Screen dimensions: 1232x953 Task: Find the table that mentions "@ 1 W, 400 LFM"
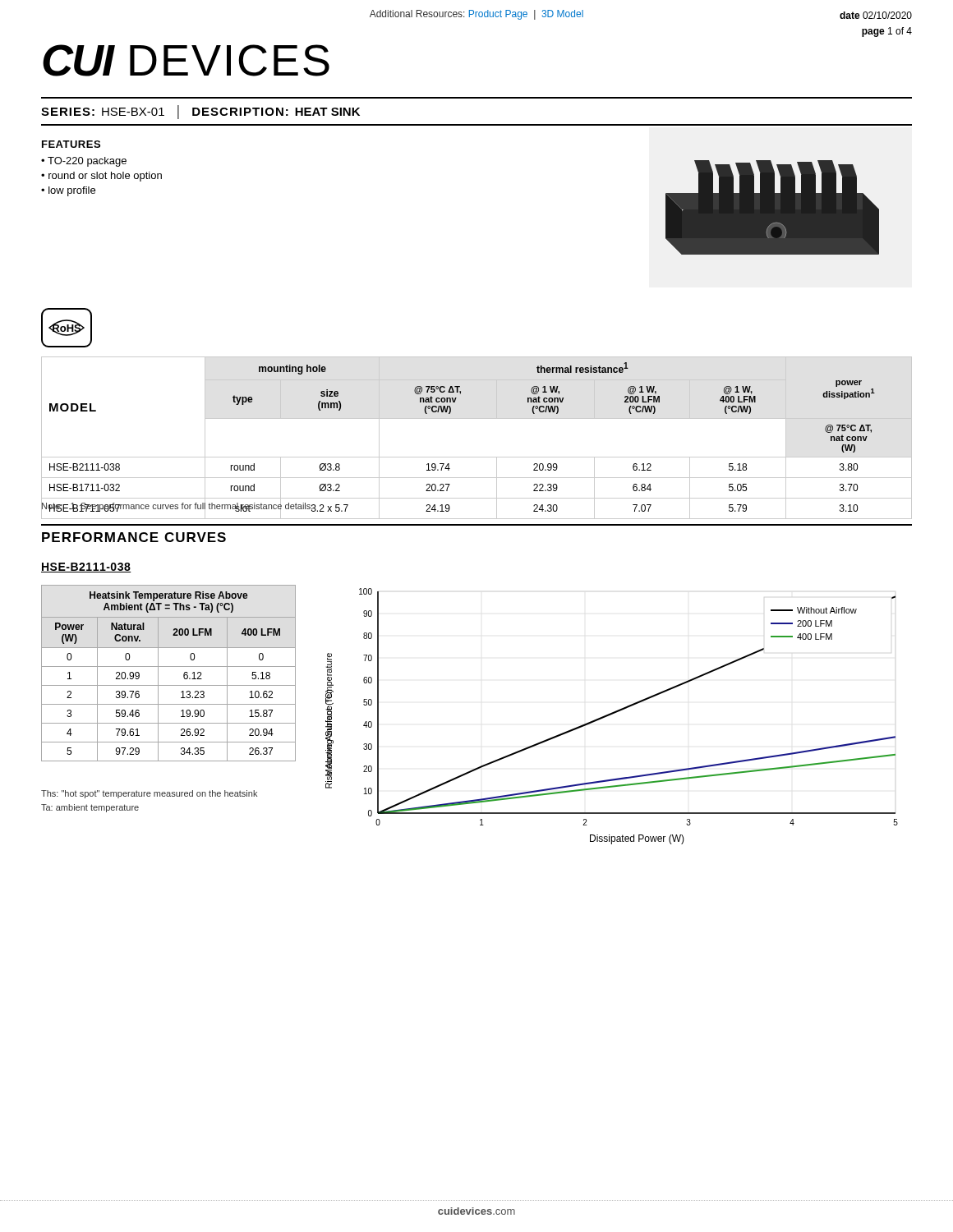476,436
